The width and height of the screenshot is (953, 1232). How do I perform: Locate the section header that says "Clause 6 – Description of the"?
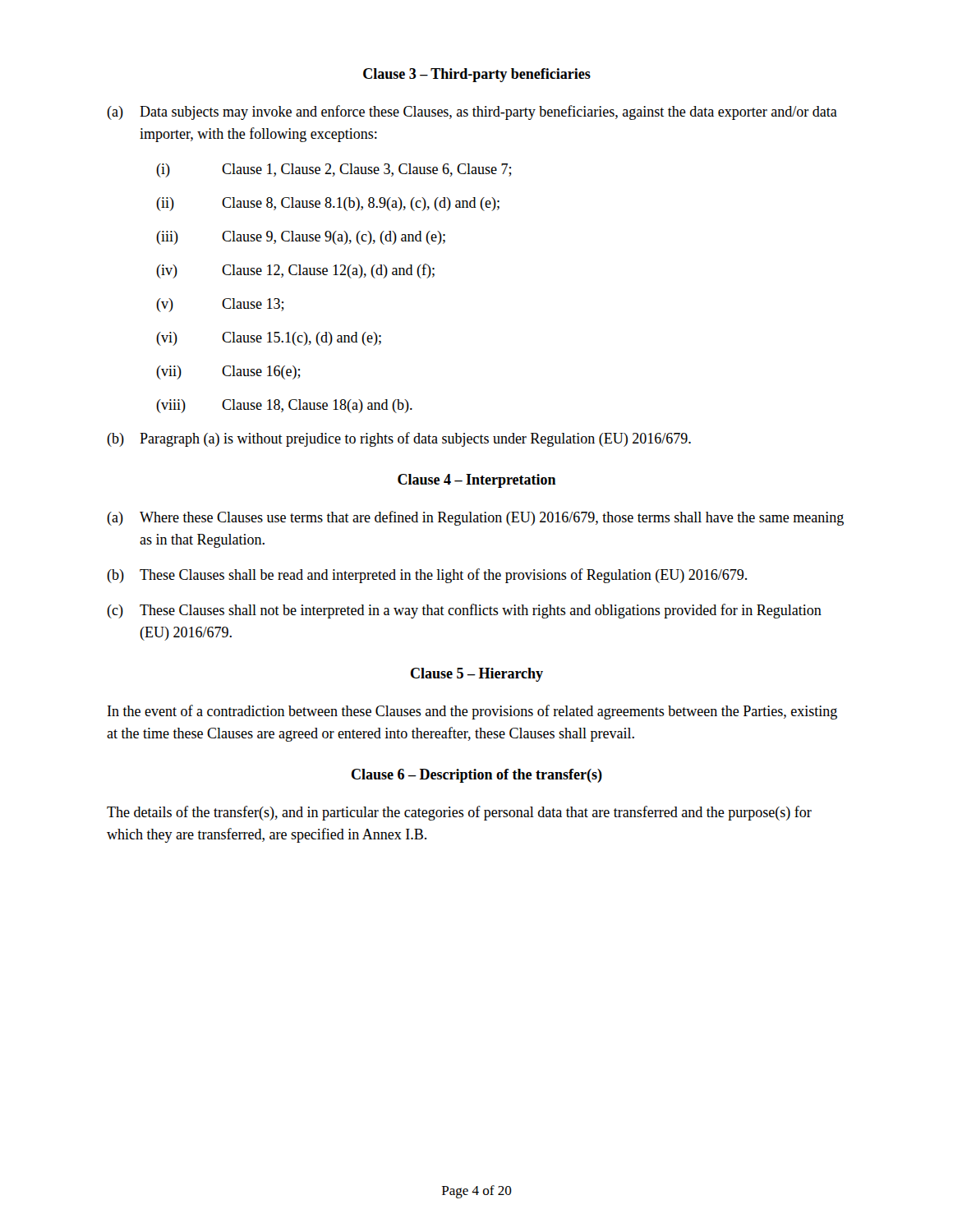476,774
